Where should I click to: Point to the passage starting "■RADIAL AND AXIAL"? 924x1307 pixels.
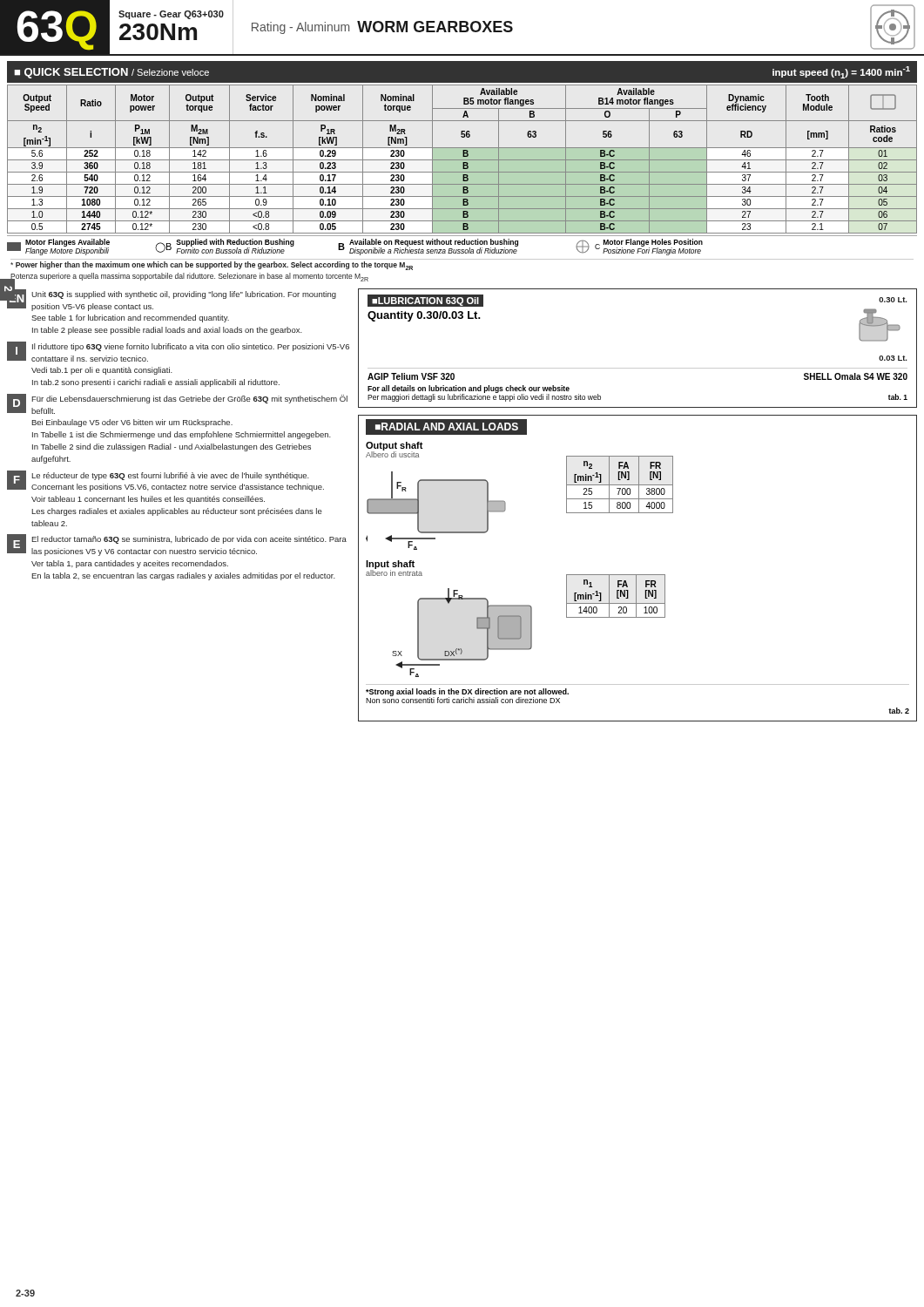coord(446,427)
